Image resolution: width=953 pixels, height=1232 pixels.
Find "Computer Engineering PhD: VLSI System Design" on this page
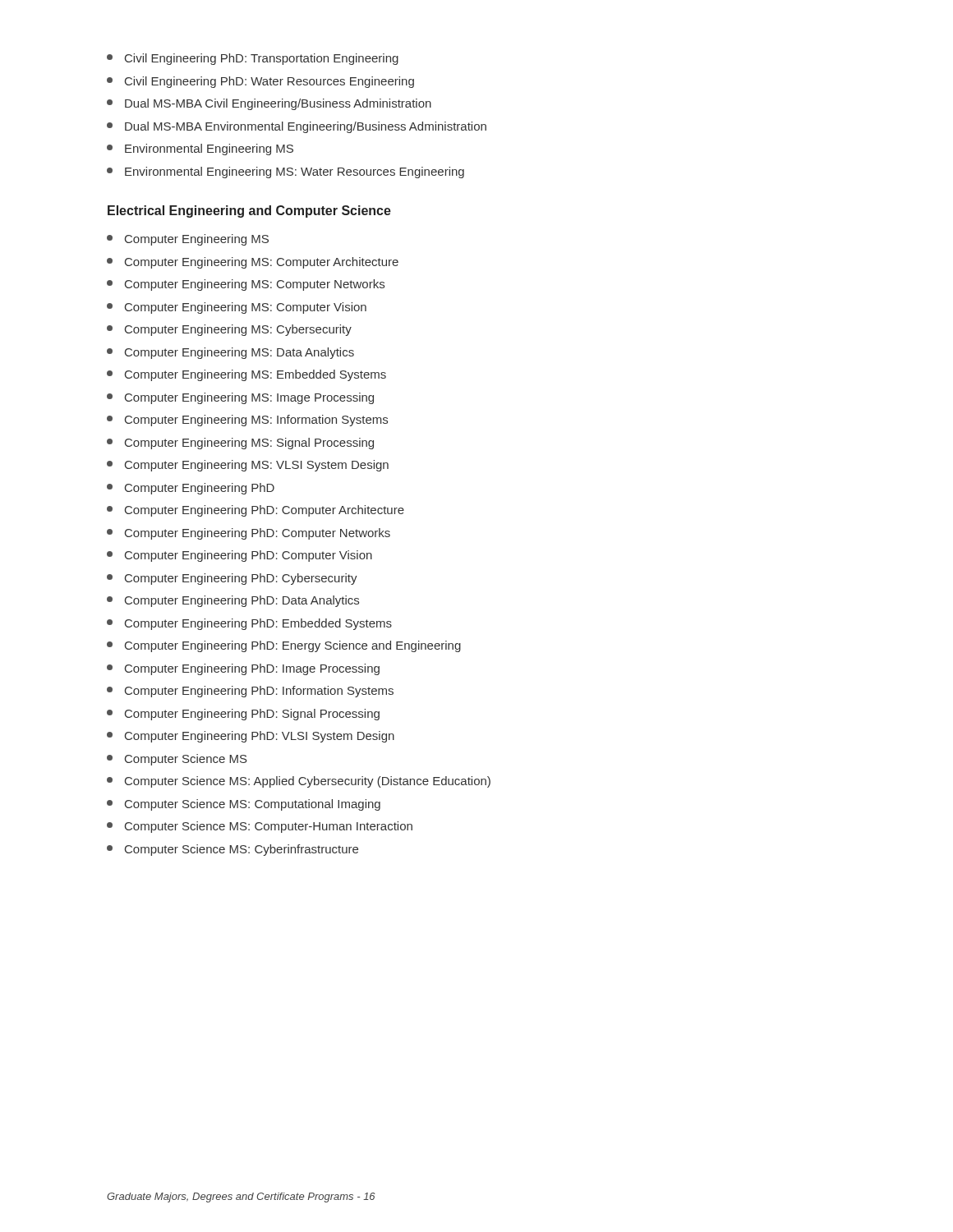pyautogui.click(x=251, y=736)
